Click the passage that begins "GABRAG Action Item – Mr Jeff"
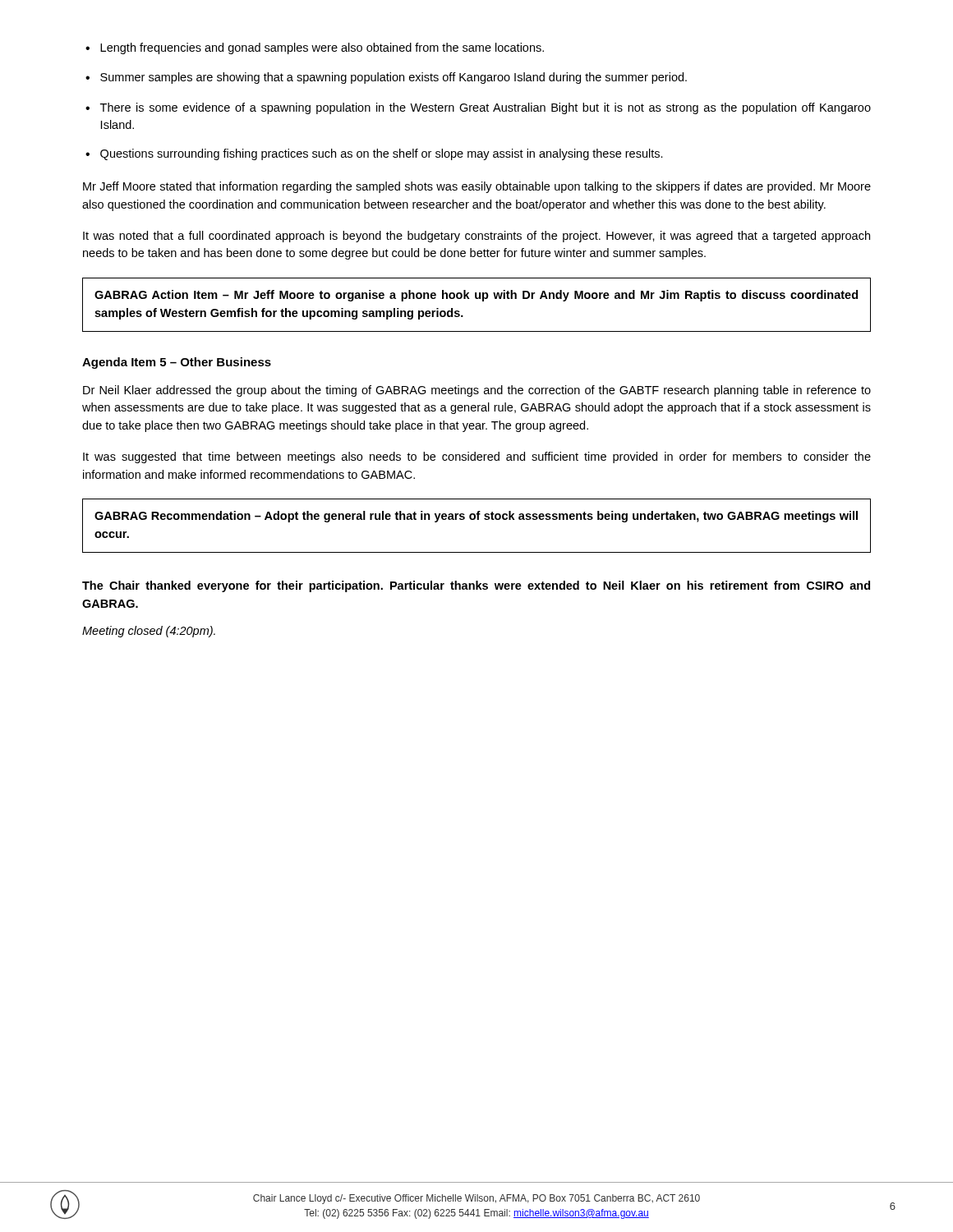 476,304
